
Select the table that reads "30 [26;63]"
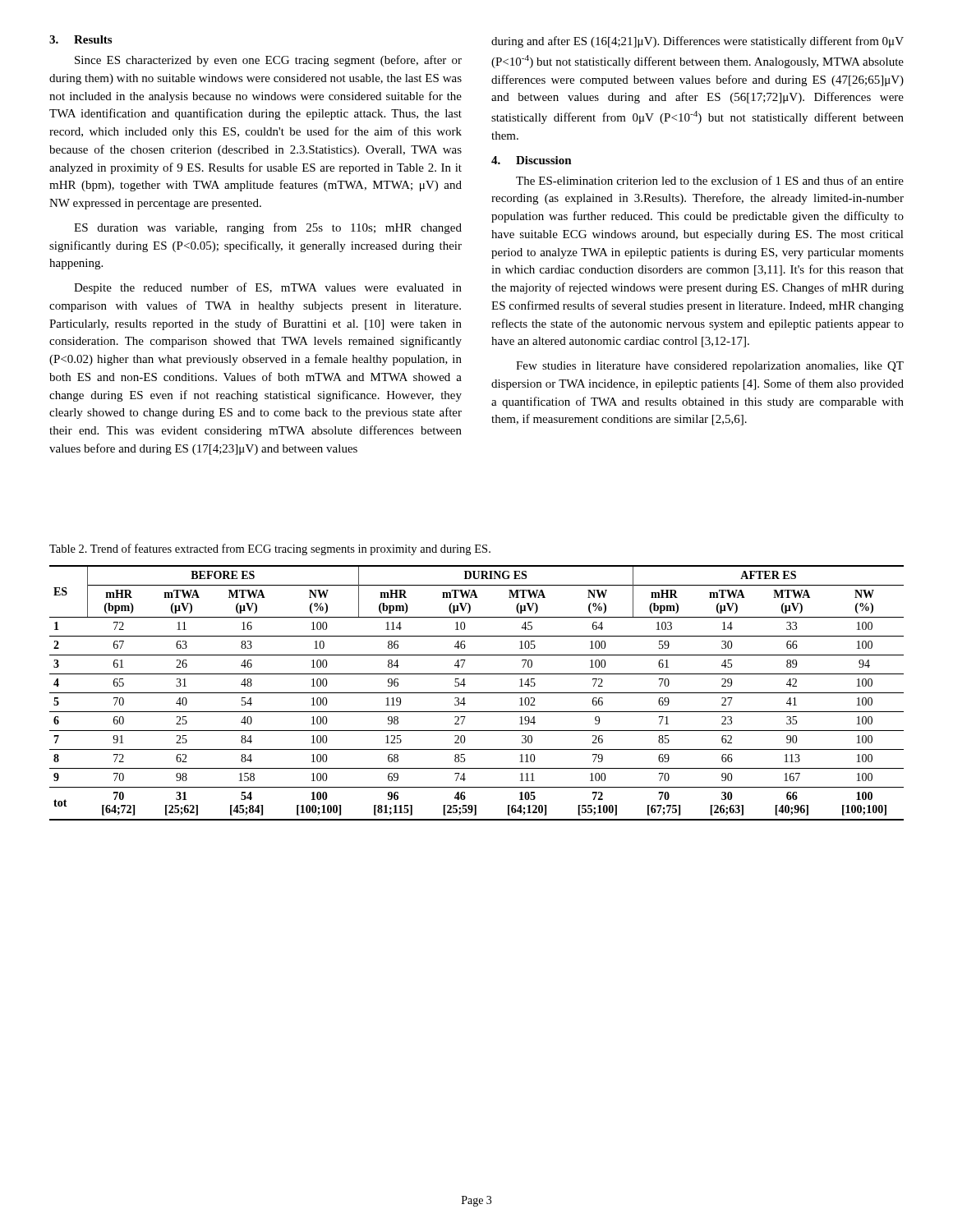(x=476, y=693)
